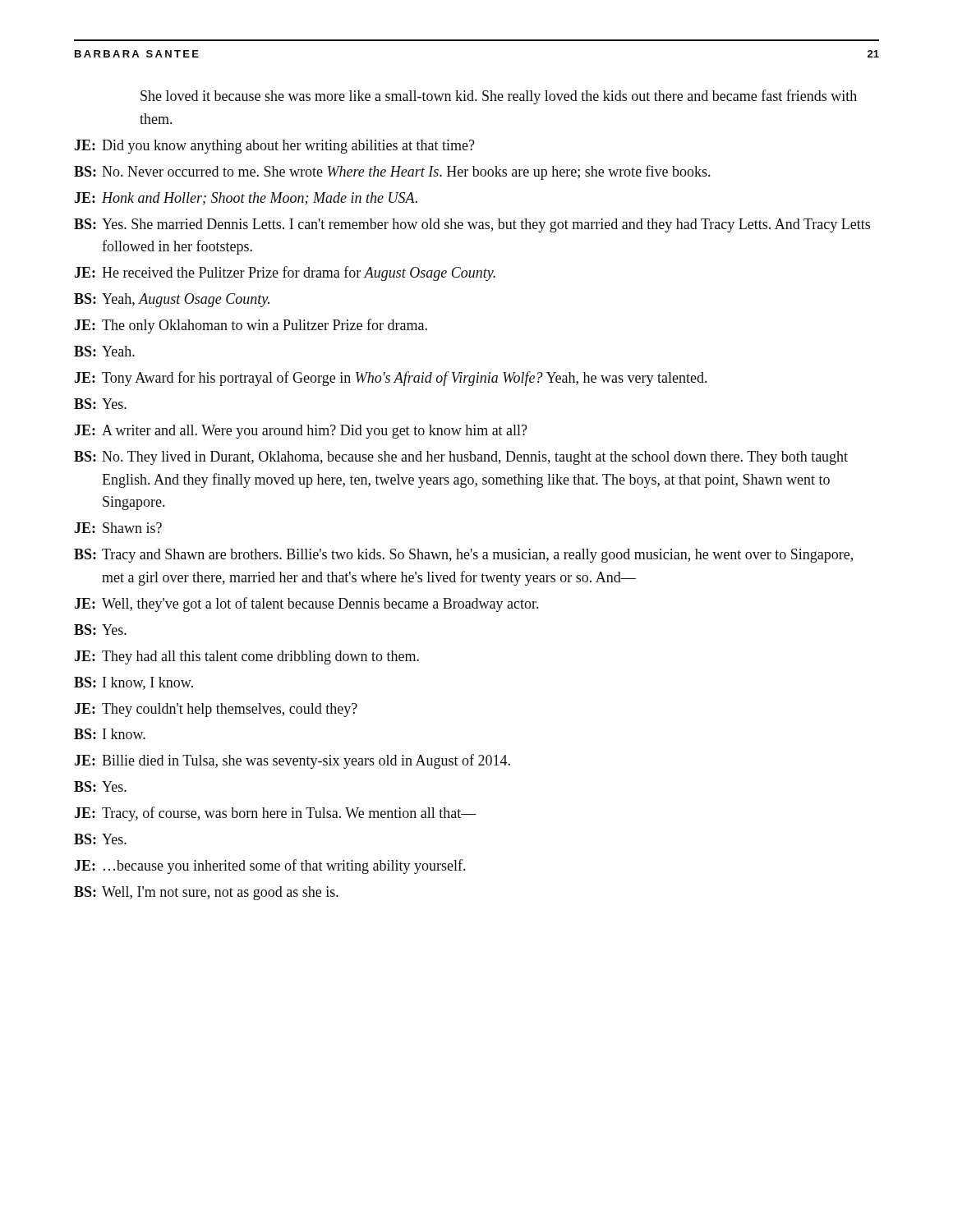Viewport: 953px width, 1232px height.
Task: Click on the block starting "JE: Tracy, of course, was born here"
Action: pyautogui.click(x=476, y=814)
